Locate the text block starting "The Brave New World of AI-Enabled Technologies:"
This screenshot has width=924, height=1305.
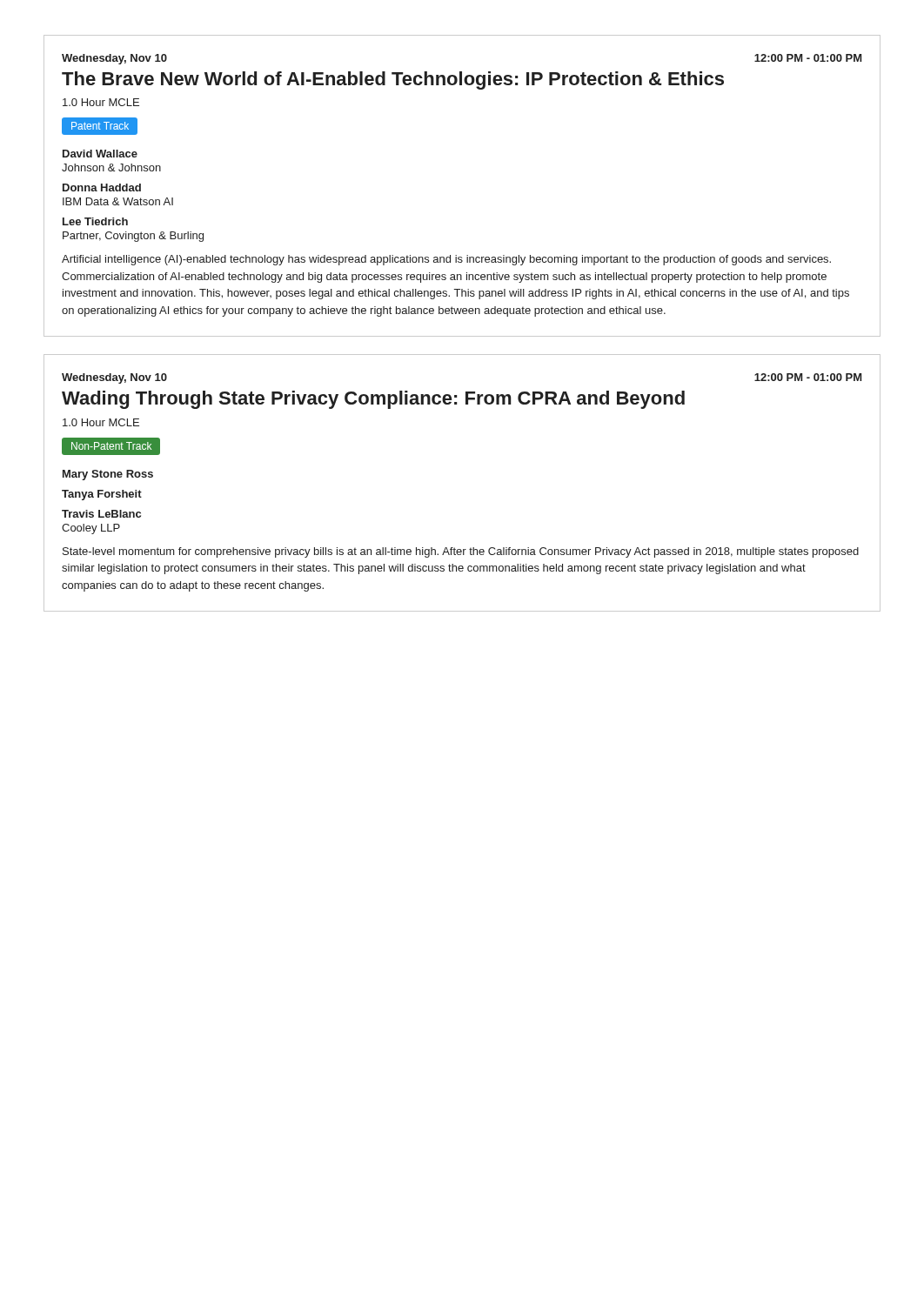393,79
